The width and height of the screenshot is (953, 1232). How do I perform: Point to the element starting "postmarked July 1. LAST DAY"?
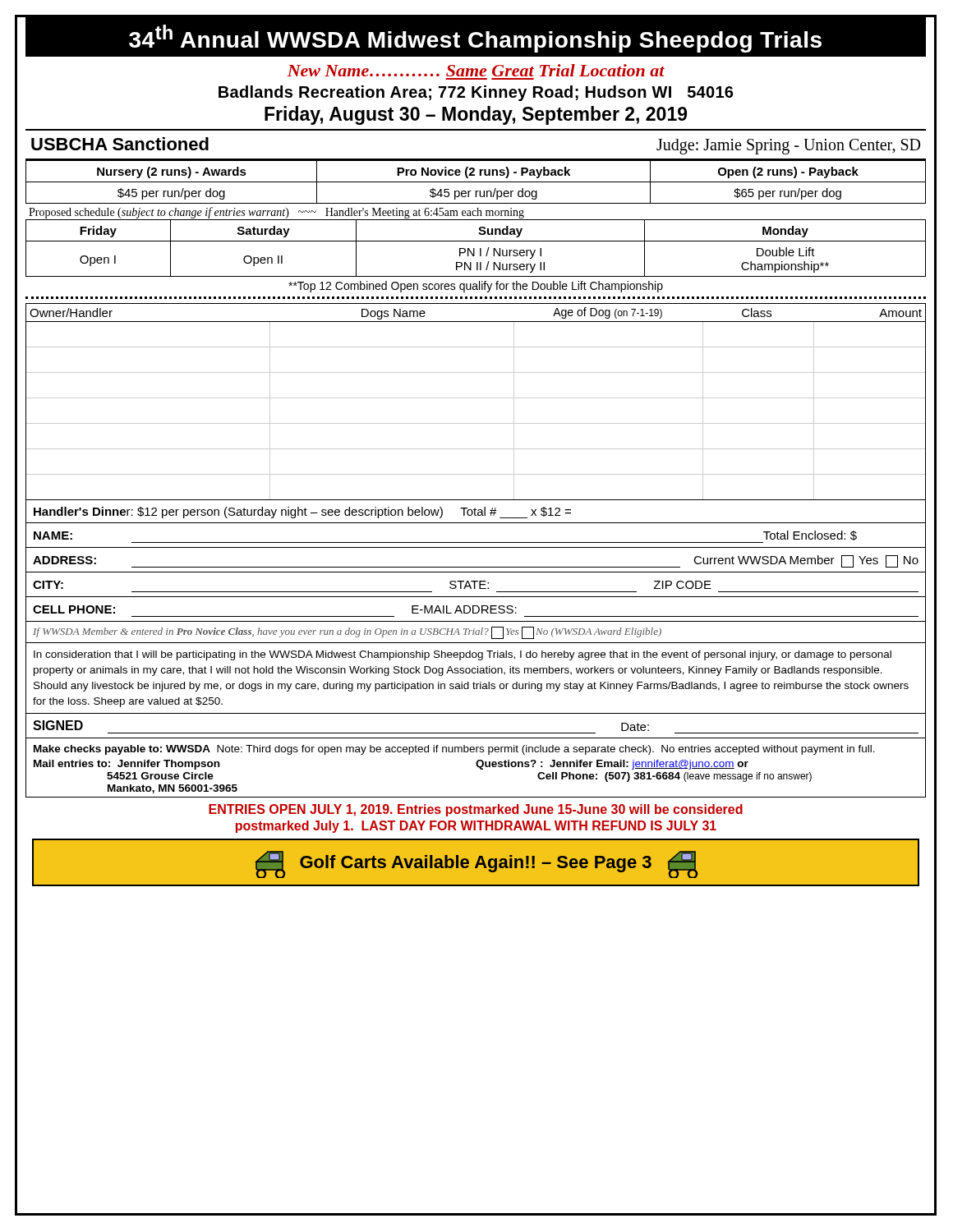tap(476, 826)
